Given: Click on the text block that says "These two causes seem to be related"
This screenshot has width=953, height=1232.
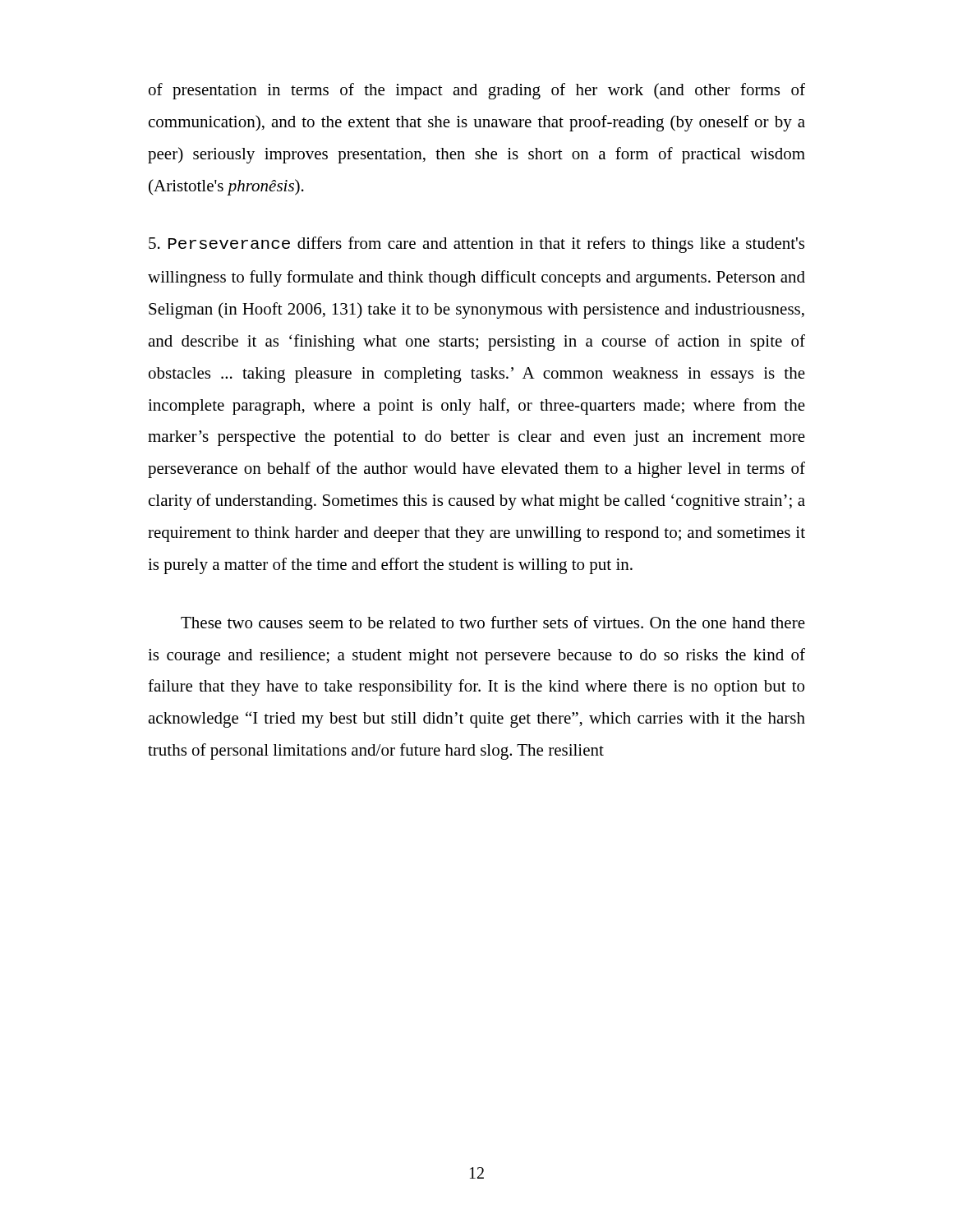Looking at the screenshot, I should (476, 686).
